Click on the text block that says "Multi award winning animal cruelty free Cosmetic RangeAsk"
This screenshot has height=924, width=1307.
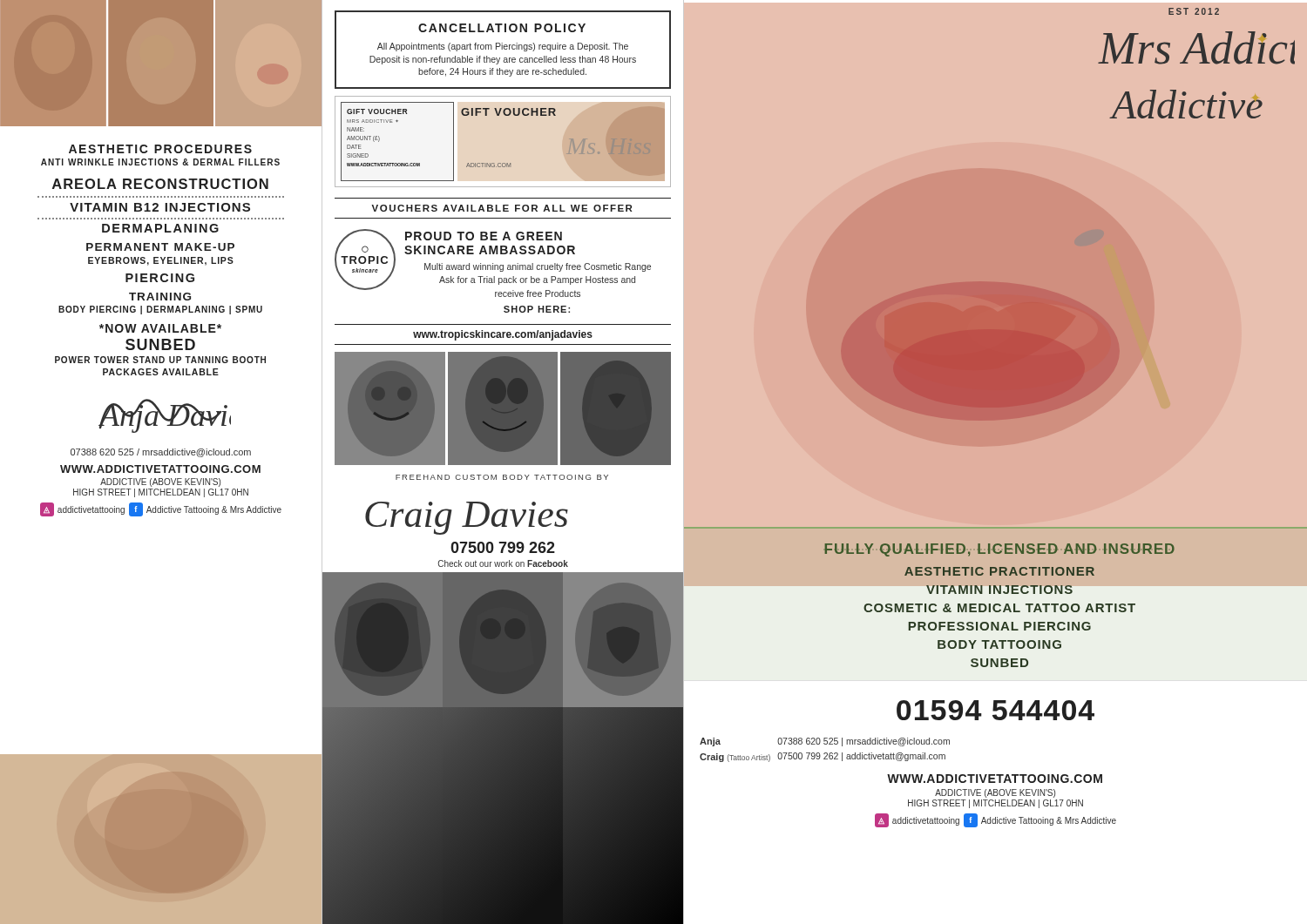[538, 280]
